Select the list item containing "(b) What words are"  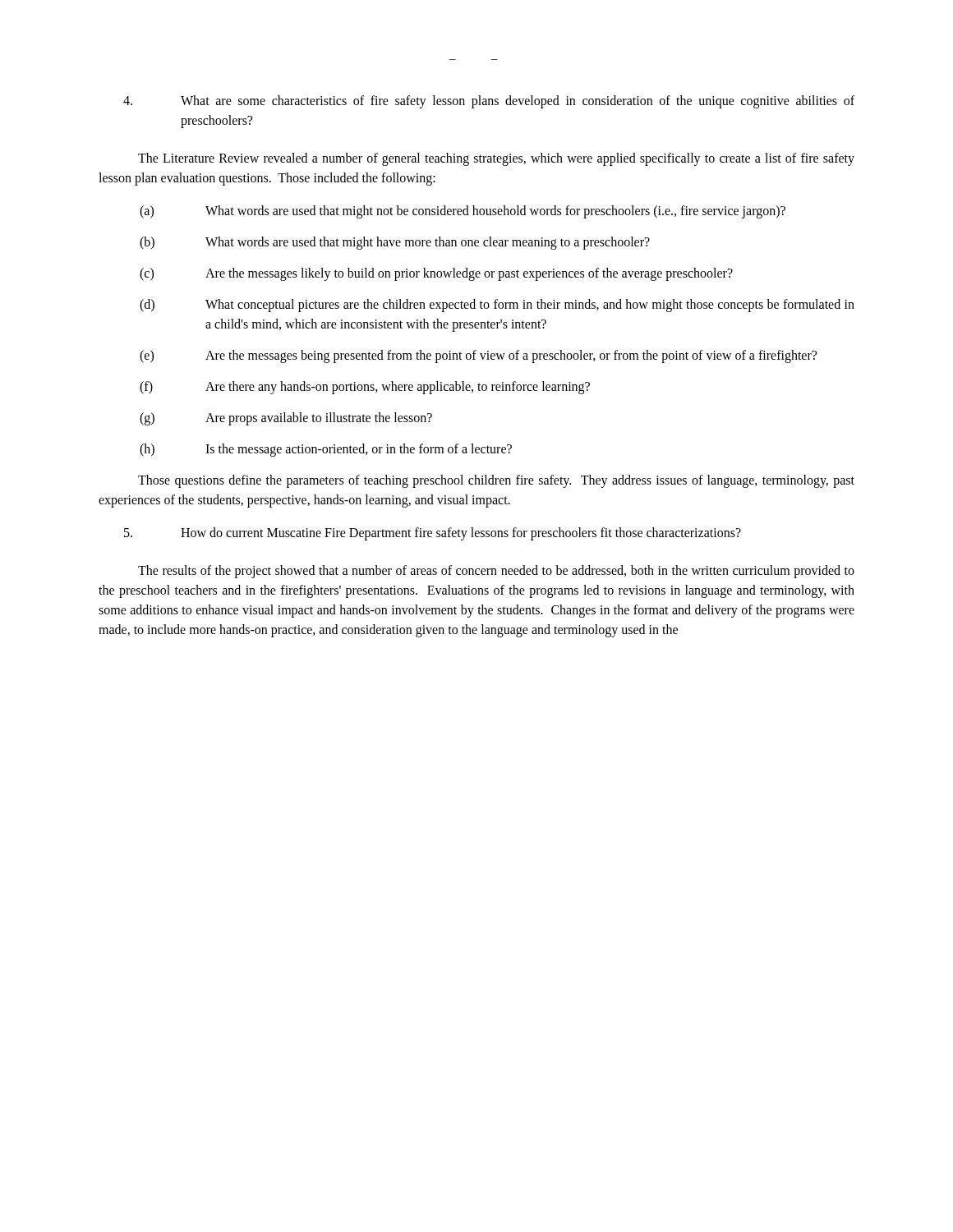point(476,242)
